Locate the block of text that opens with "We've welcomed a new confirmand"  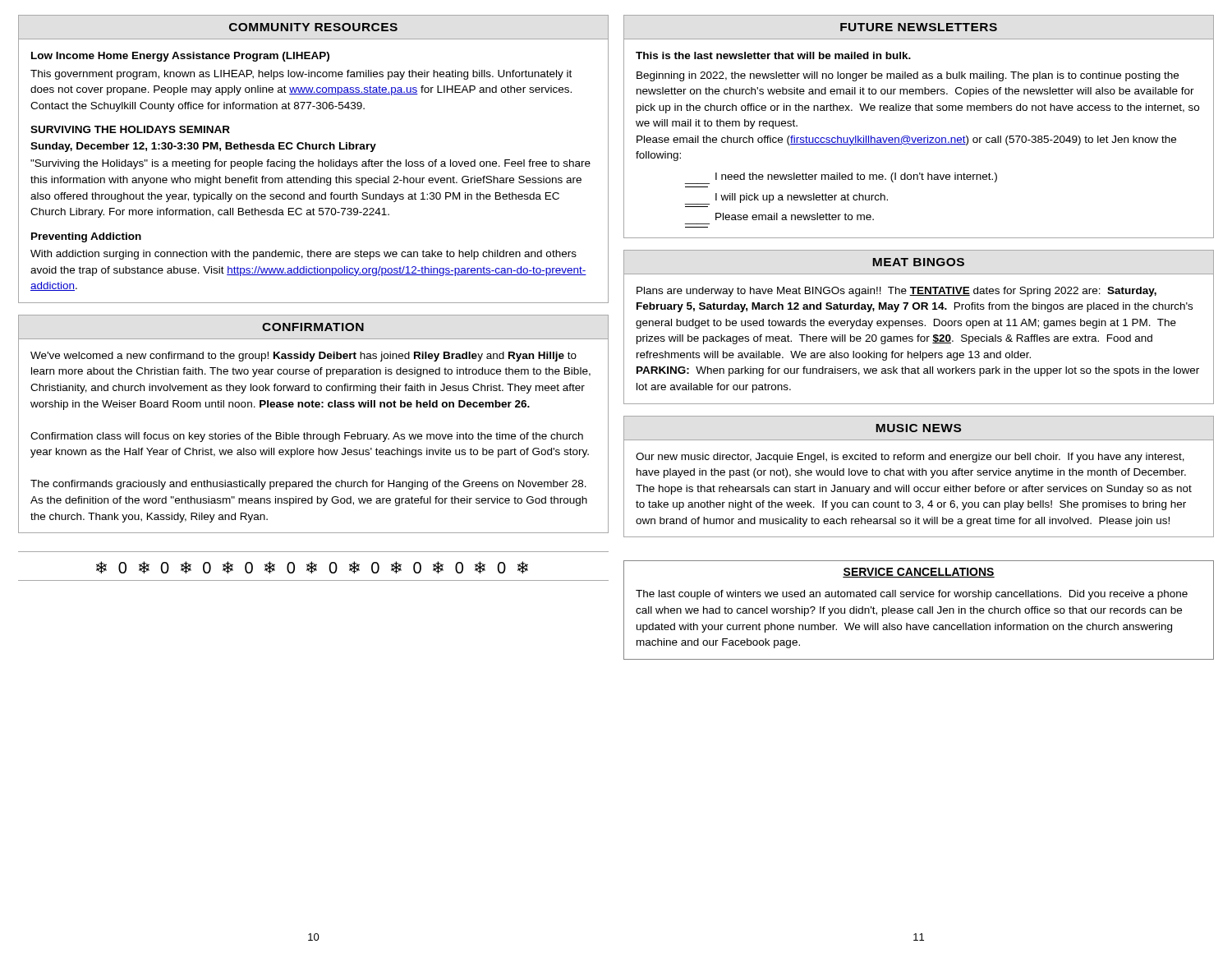click(x=311, y=379)
